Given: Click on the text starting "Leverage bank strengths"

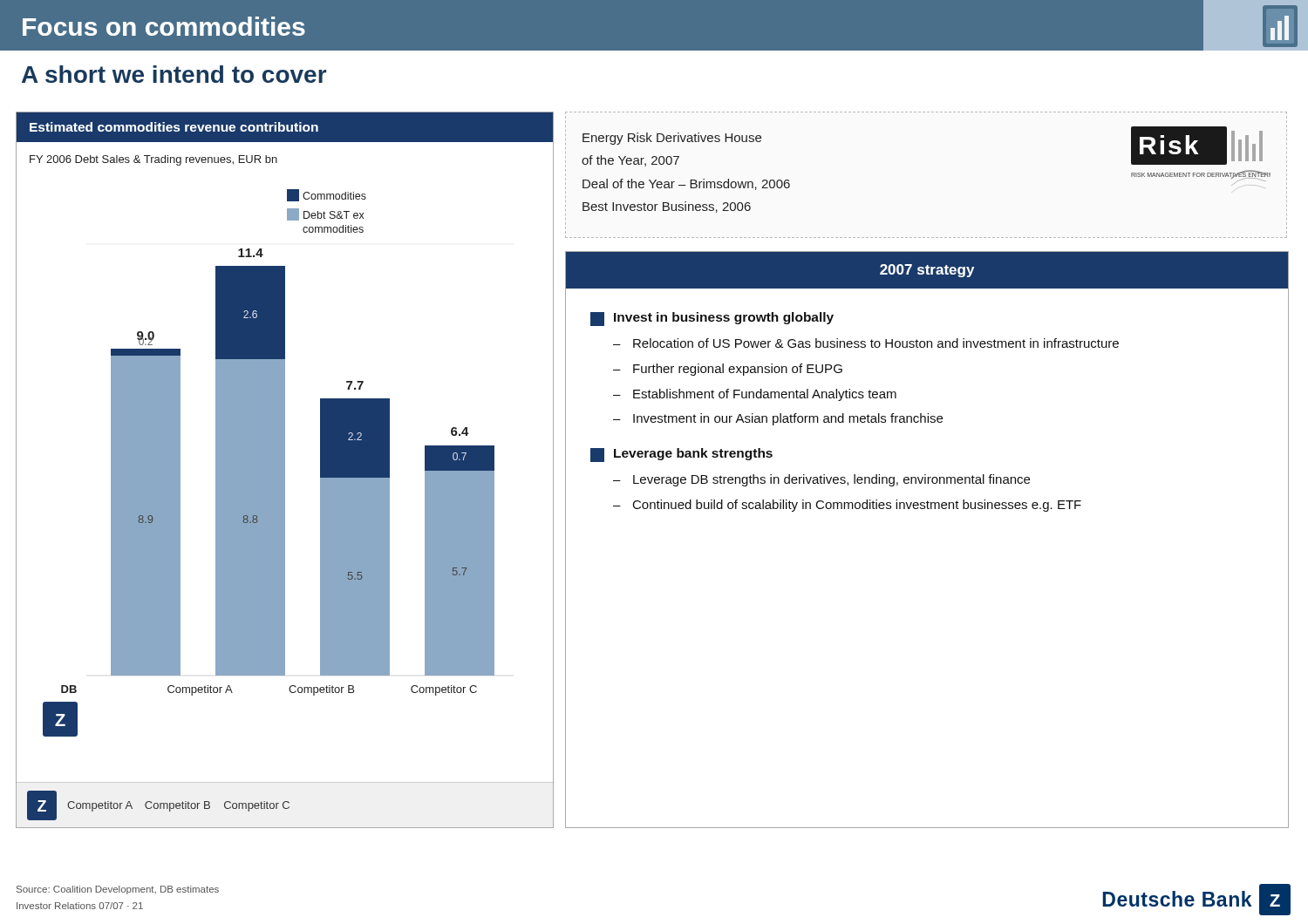Looking at the screenshot, I should pyautogui.click(x=682, y=454).
